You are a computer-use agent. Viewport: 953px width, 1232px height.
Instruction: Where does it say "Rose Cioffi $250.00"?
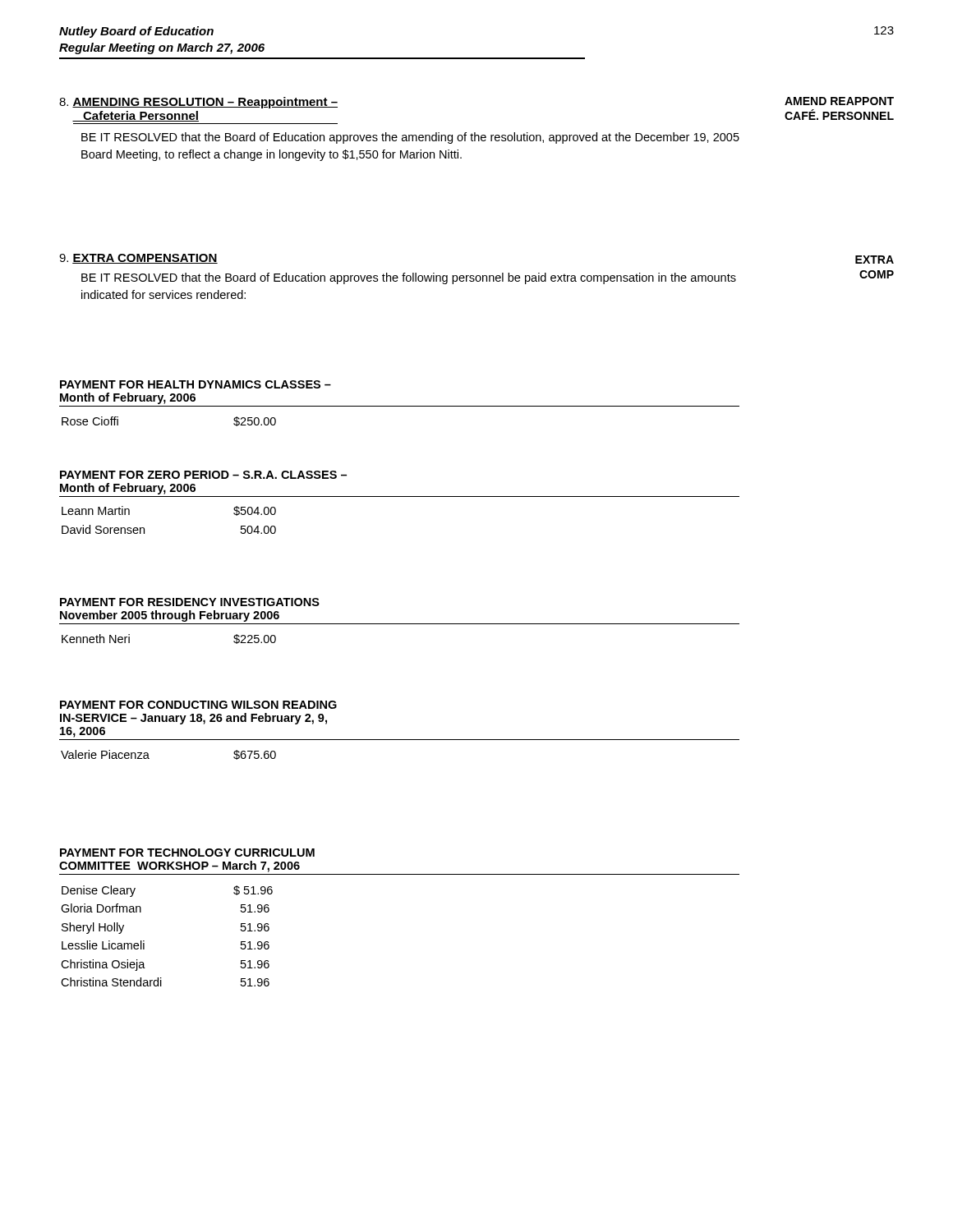85,422
